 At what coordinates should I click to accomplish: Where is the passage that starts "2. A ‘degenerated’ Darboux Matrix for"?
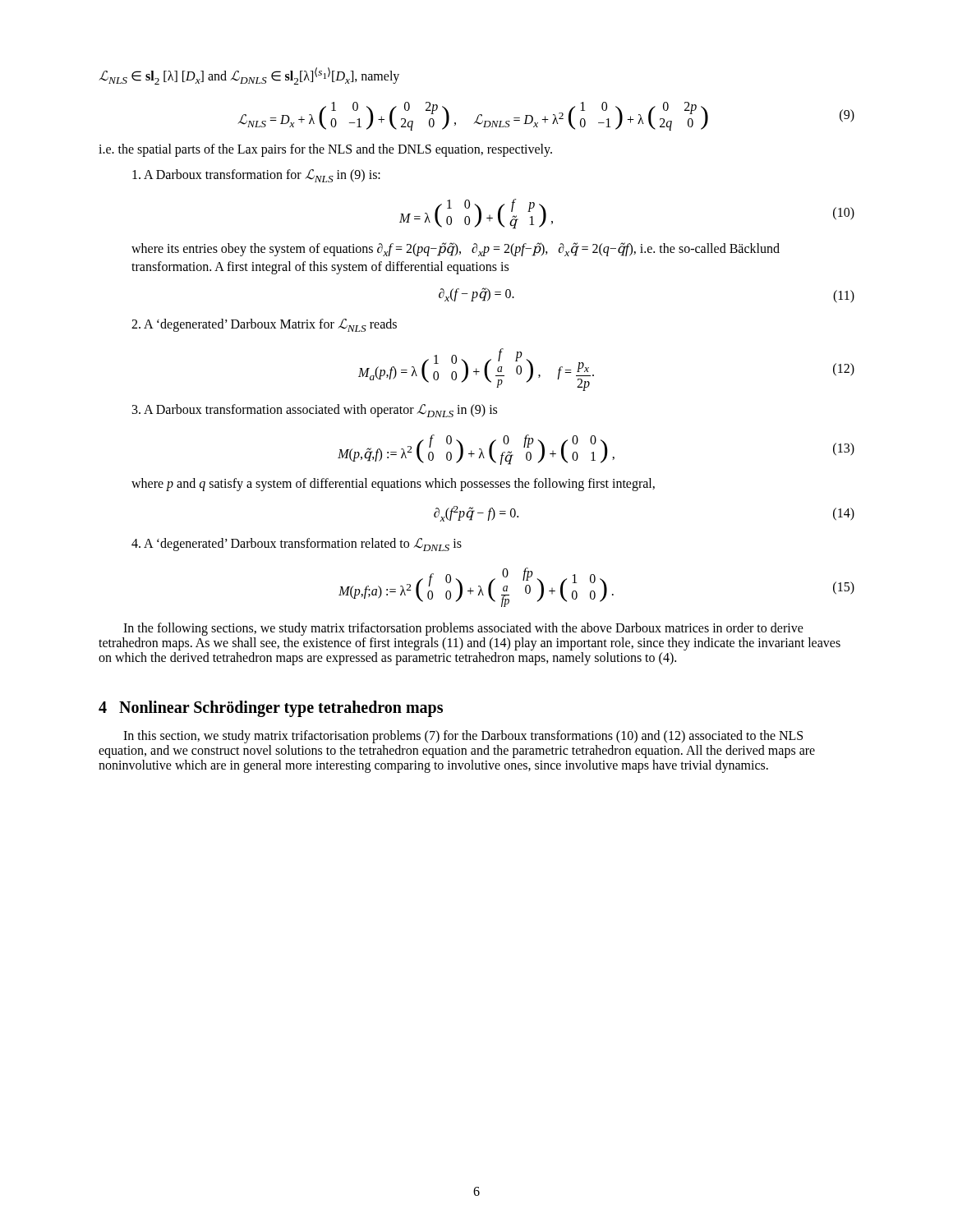(264, 326)
